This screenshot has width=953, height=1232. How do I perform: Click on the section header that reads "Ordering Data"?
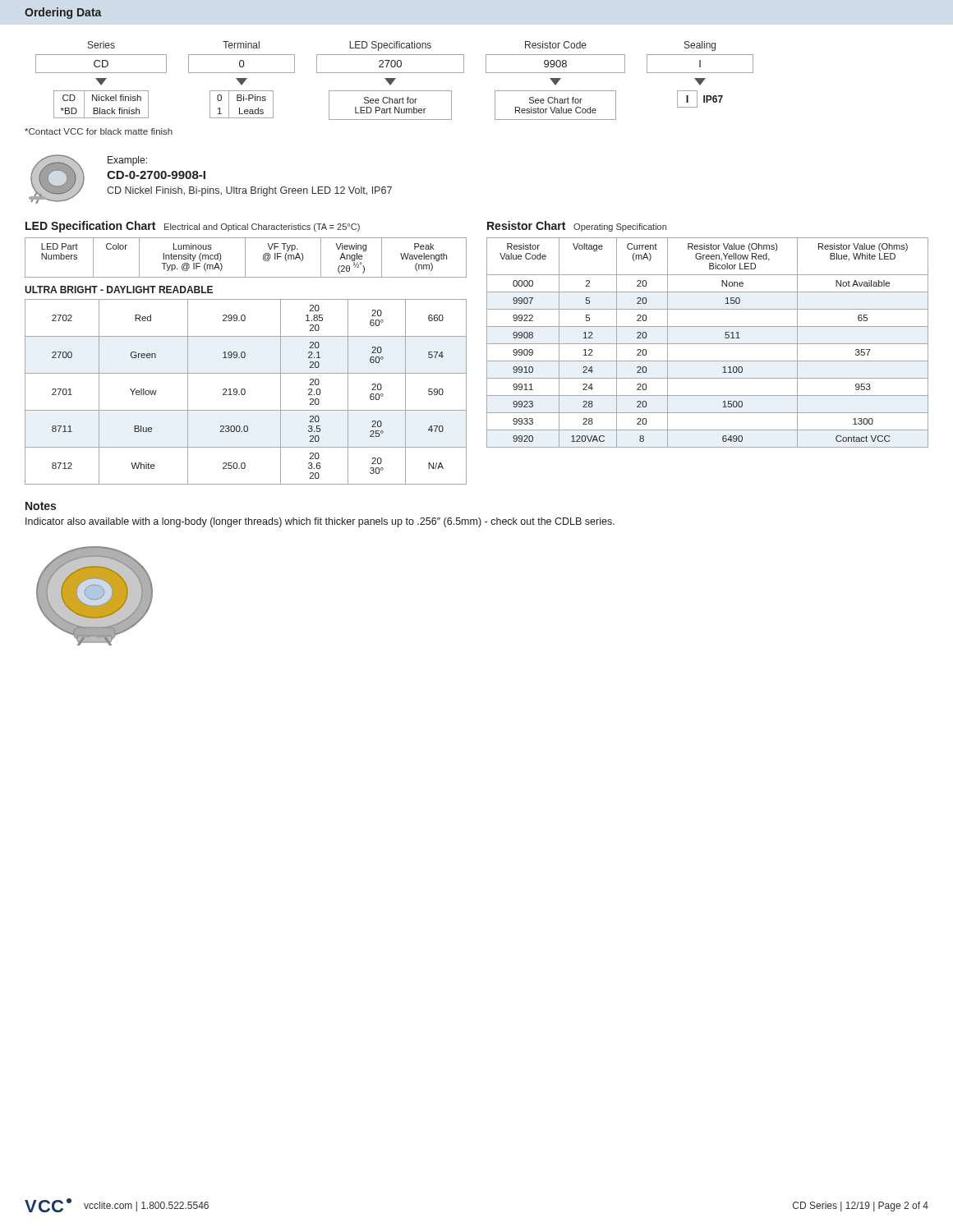[x=63, y=12]
